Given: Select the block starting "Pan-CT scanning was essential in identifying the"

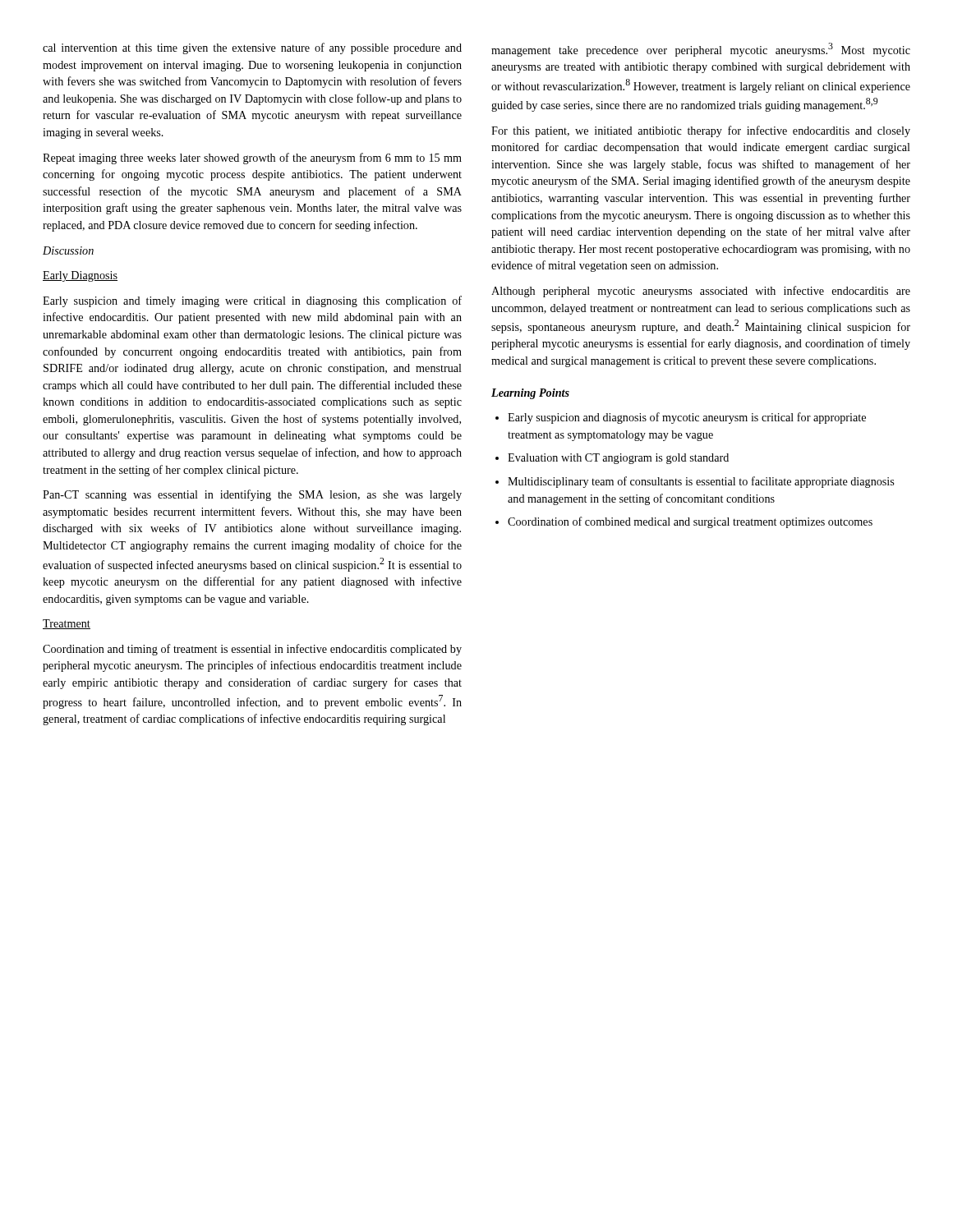Looking at the screenshot, I should click(x=252, y=547).
